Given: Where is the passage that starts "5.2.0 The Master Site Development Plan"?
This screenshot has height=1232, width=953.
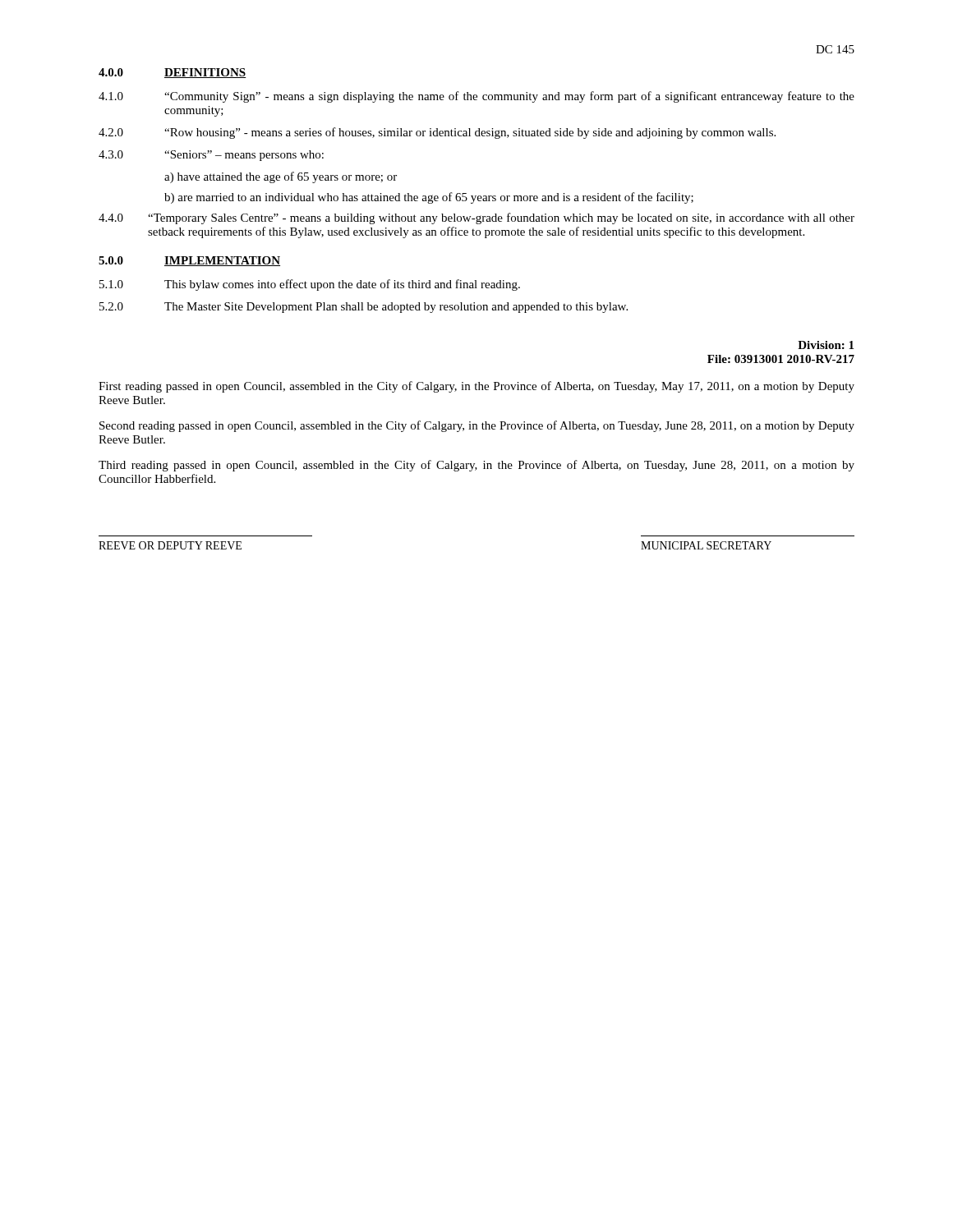Looking at the screenshot, I should [x=476, y=307].
